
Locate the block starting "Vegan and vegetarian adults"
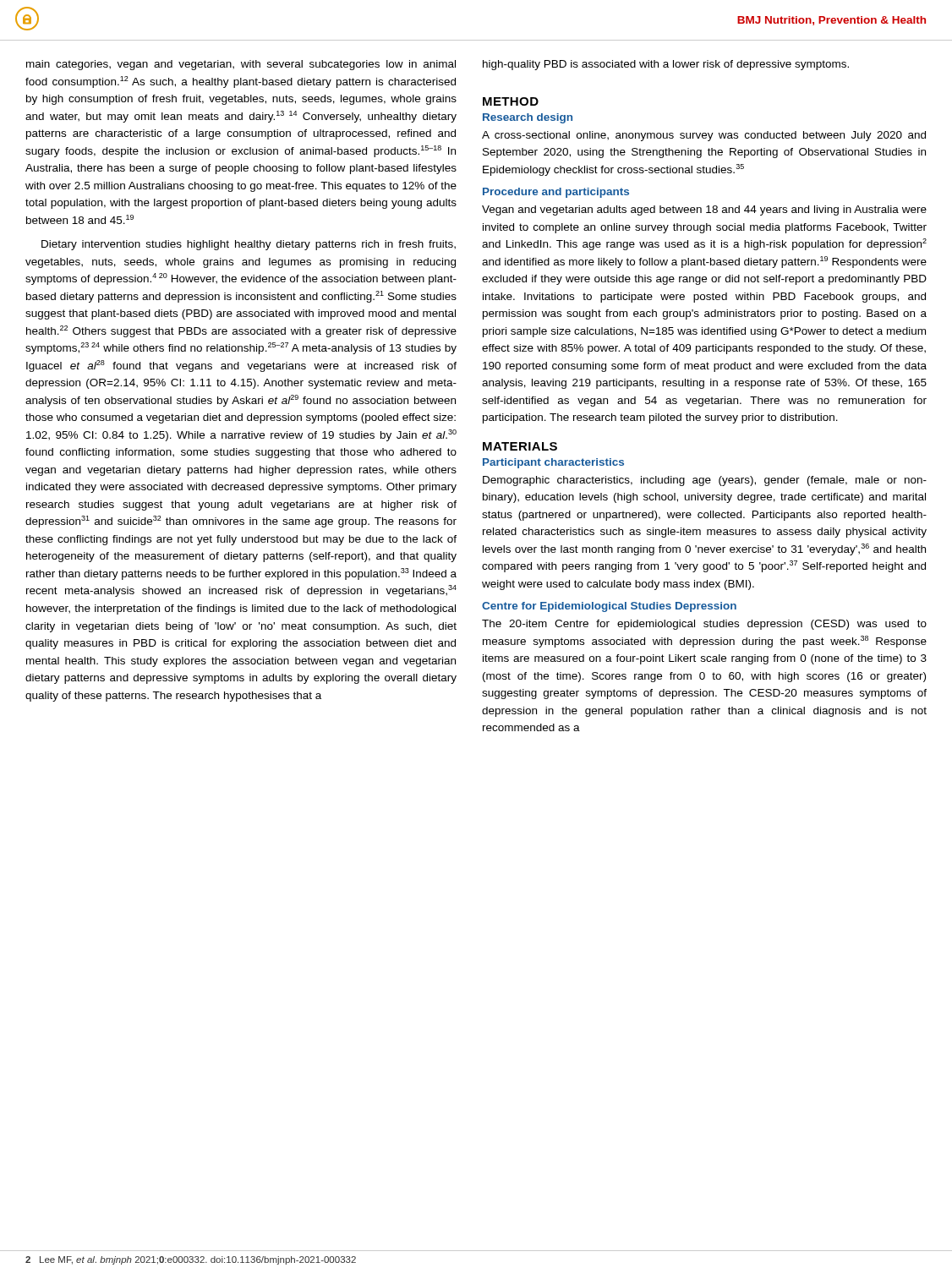[704, 314]
